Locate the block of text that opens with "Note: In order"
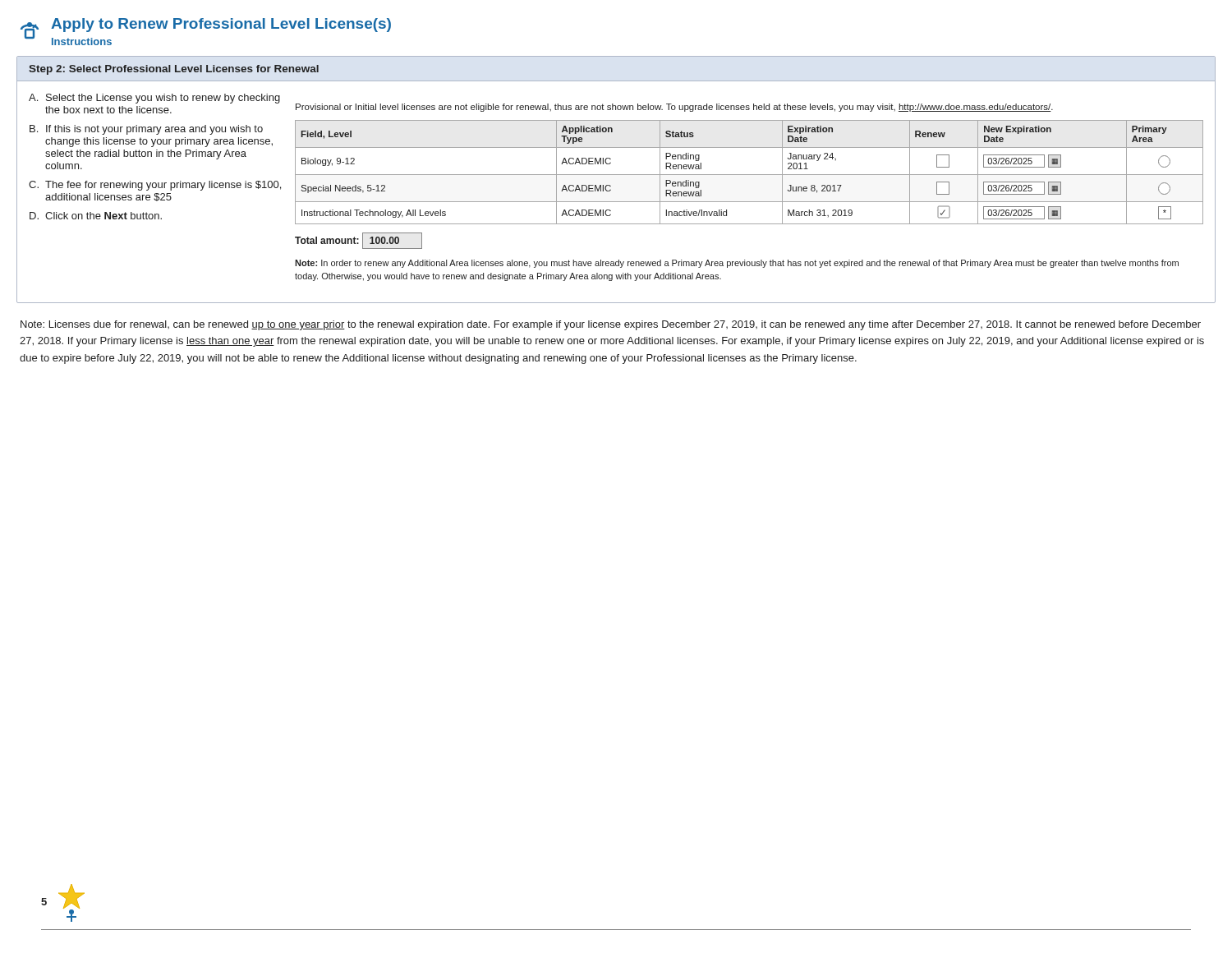 point(749,271)
